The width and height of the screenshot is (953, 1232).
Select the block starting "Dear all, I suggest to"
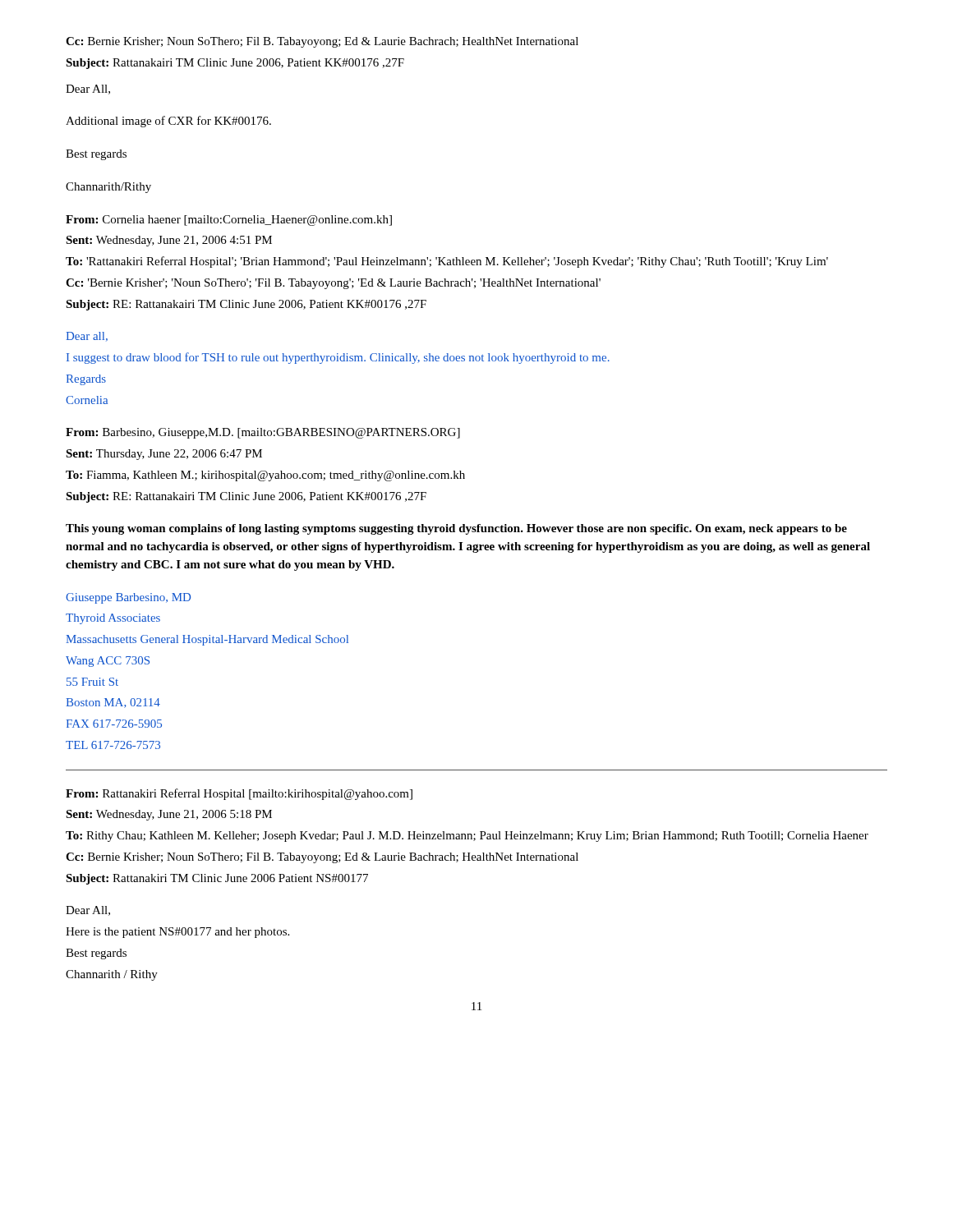[x=476, y=369]
